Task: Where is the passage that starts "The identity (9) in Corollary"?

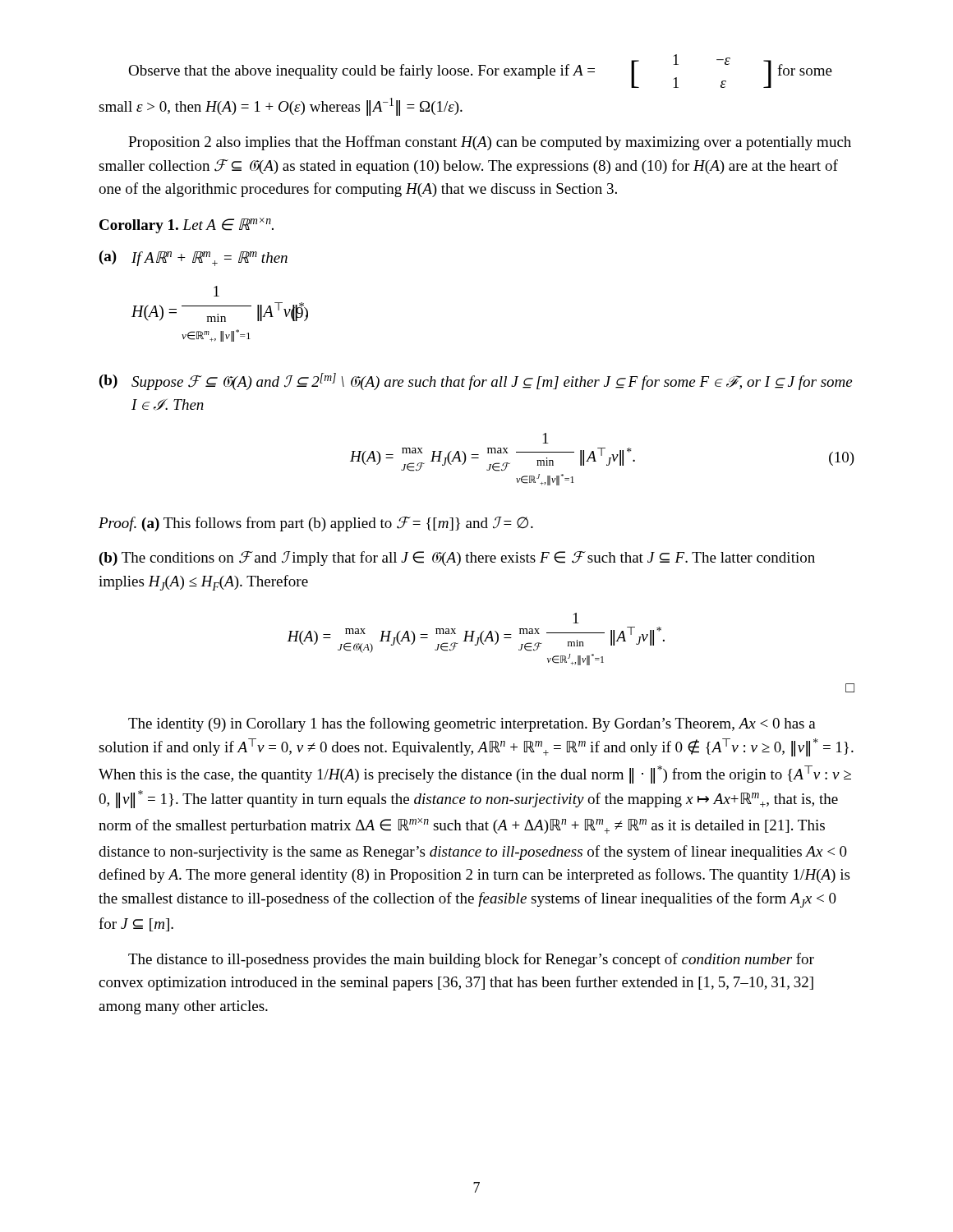Action: click(x=476, y=824)
